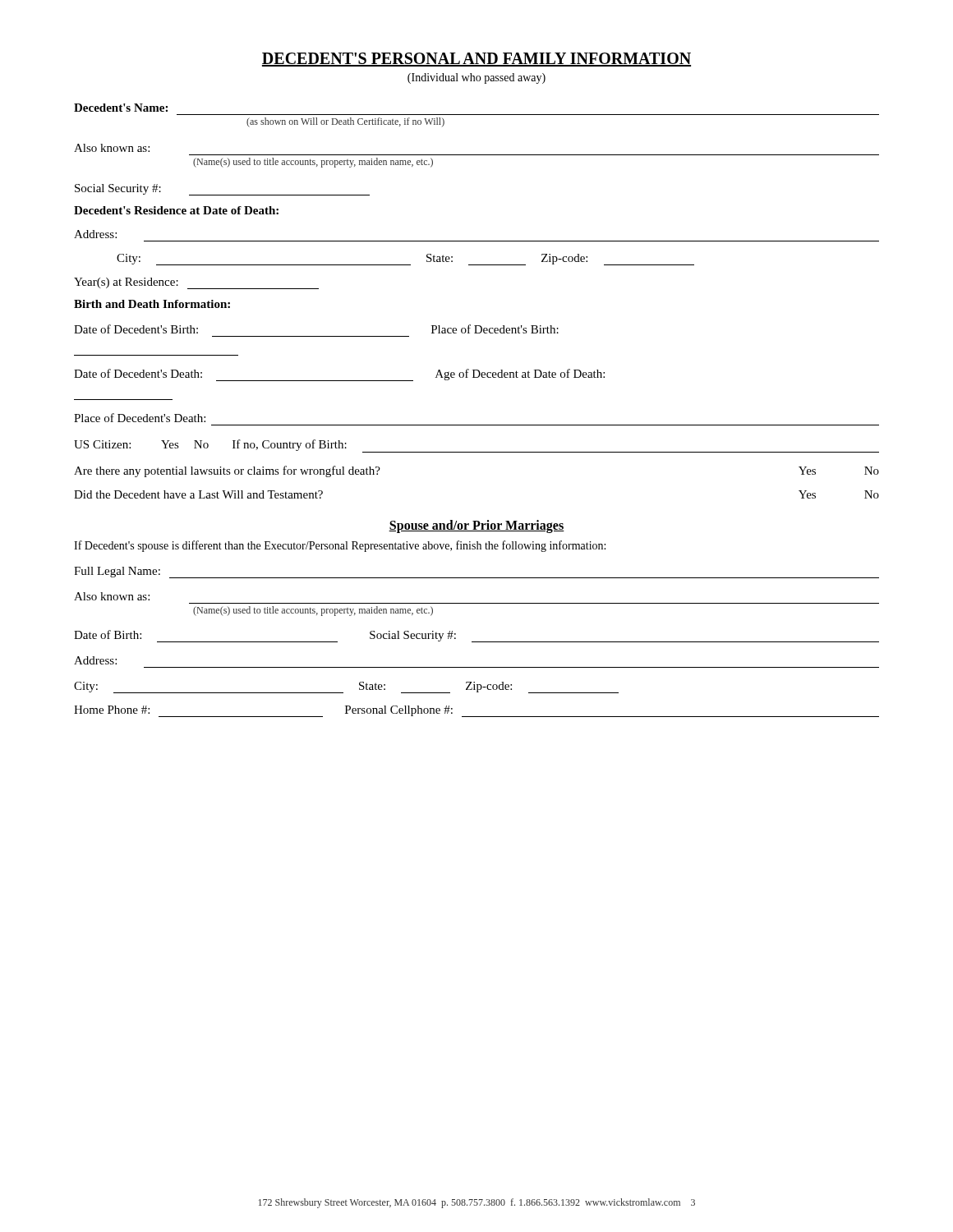Click the passage that begins "Date of Decedent's Birth: Place of Decedent's"
This screenshot has height=1232, width=953.
[476, 340]
